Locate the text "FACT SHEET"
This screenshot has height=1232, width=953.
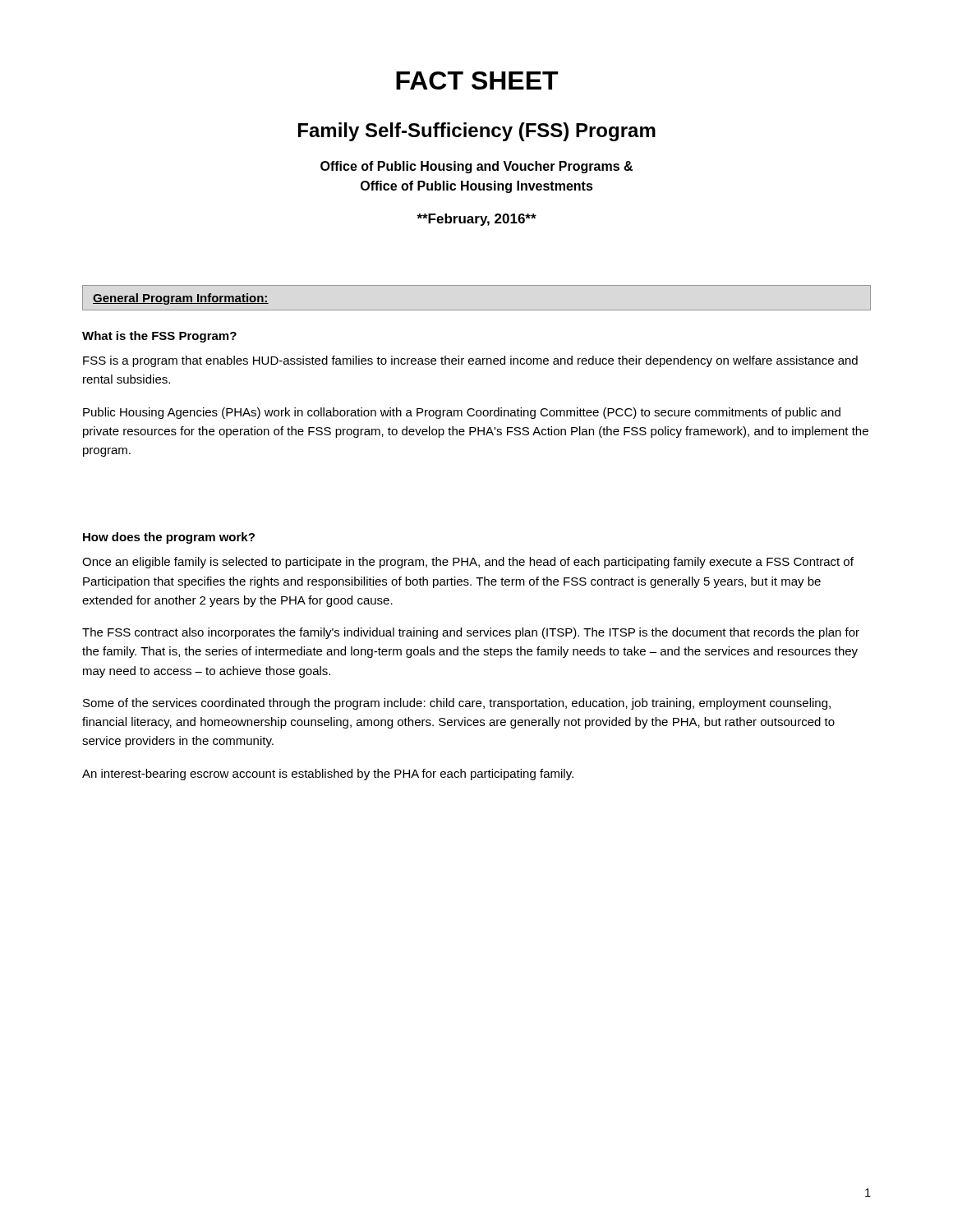pyautogui.click(x=476, y=81)
